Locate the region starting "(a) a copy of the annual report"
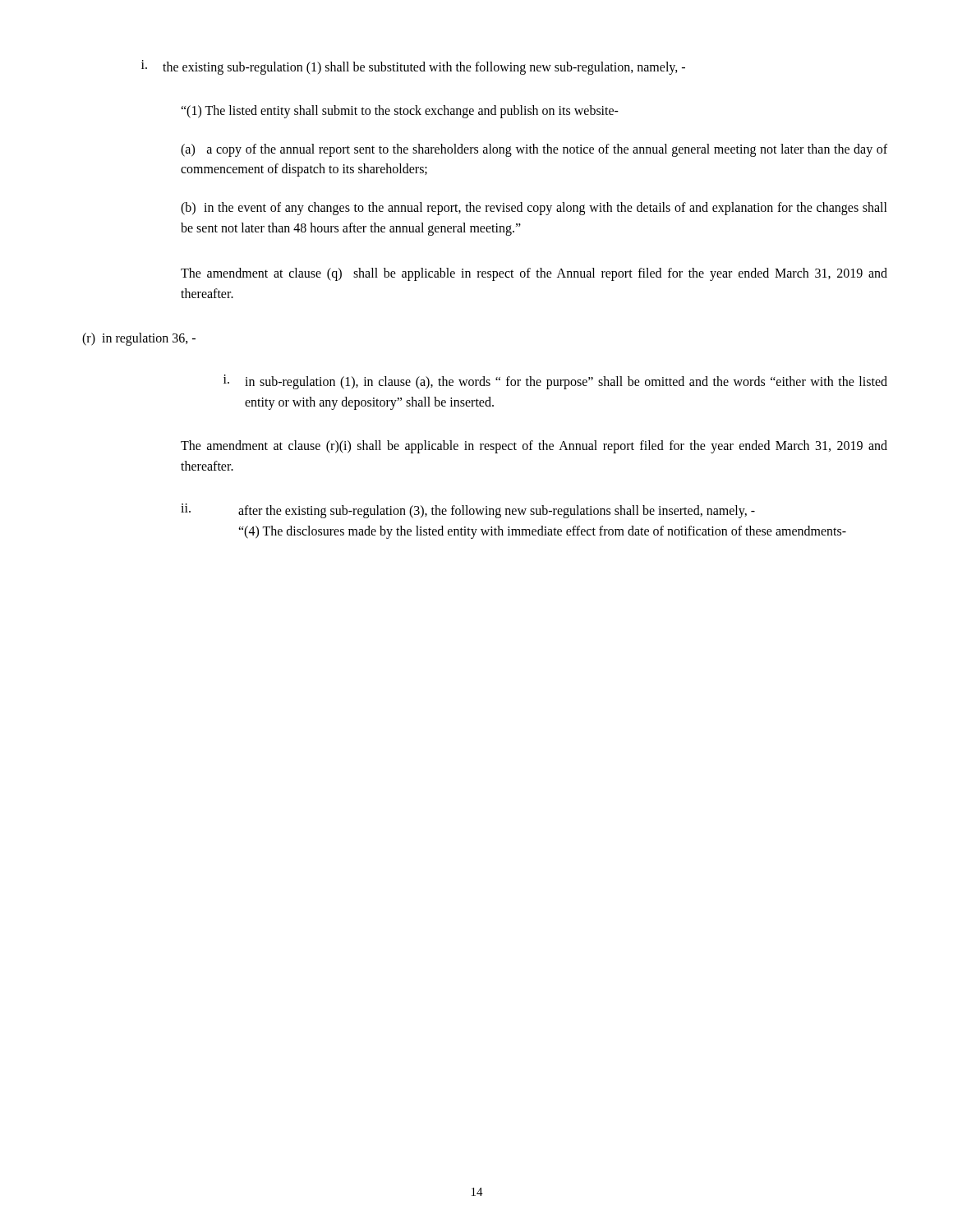The width and height of the screenshot is (953, 1232). tap(534, 159)
